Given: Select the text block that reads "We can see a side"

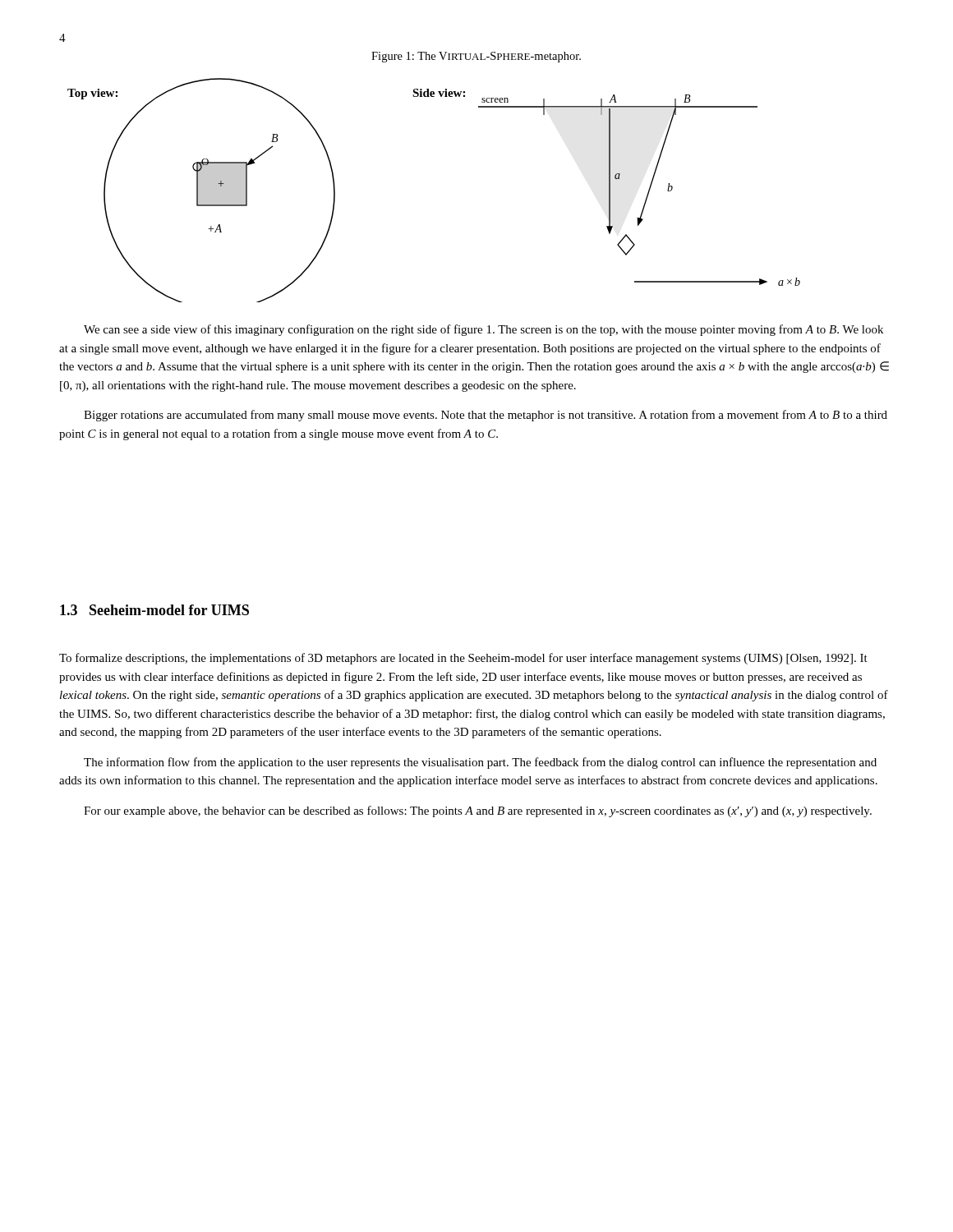Looking at the screenshot, I should click(x=476, y=381).
